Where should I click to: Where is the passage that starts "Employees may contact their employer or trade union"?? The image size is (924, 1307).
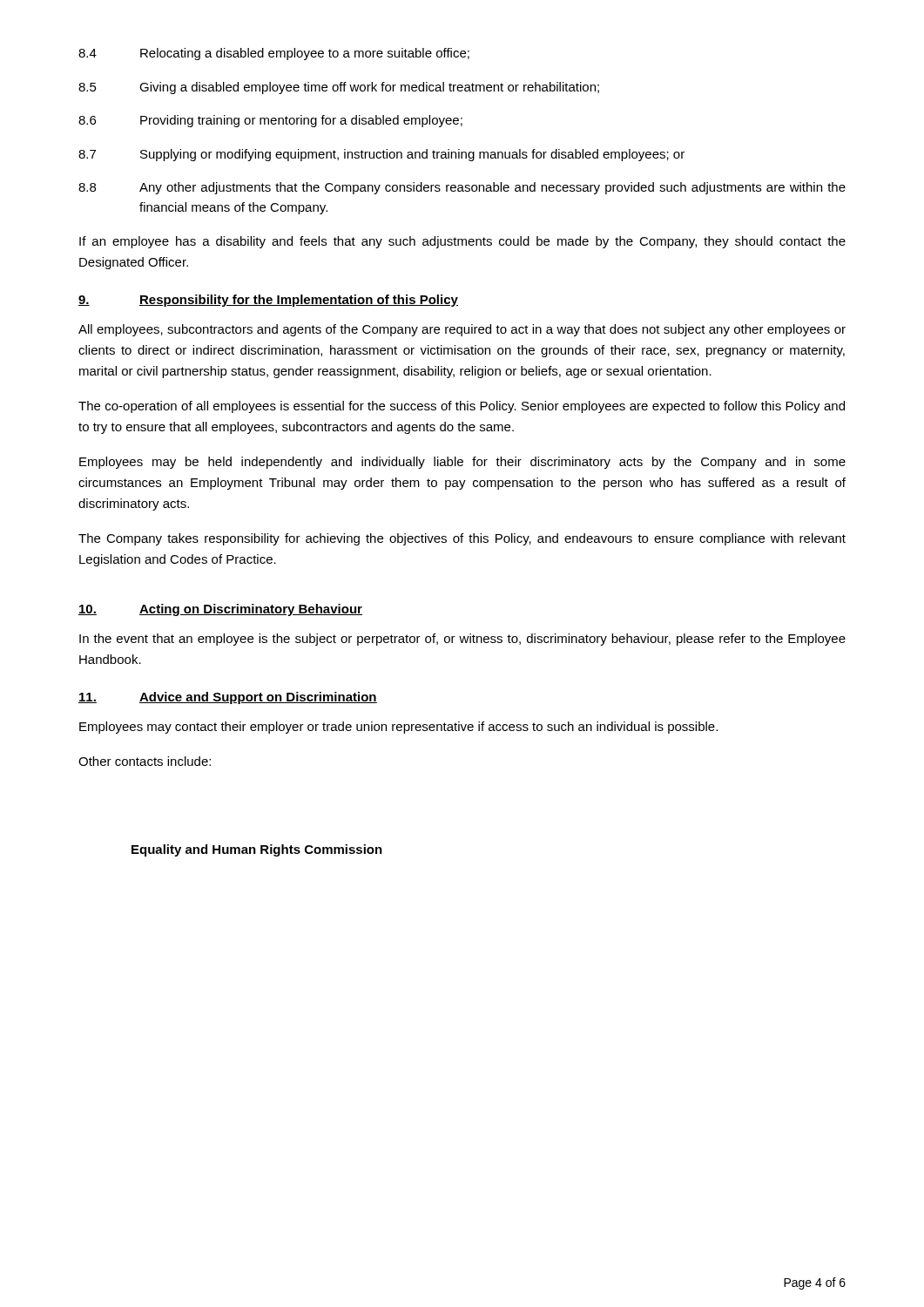[x=399, y=726]
